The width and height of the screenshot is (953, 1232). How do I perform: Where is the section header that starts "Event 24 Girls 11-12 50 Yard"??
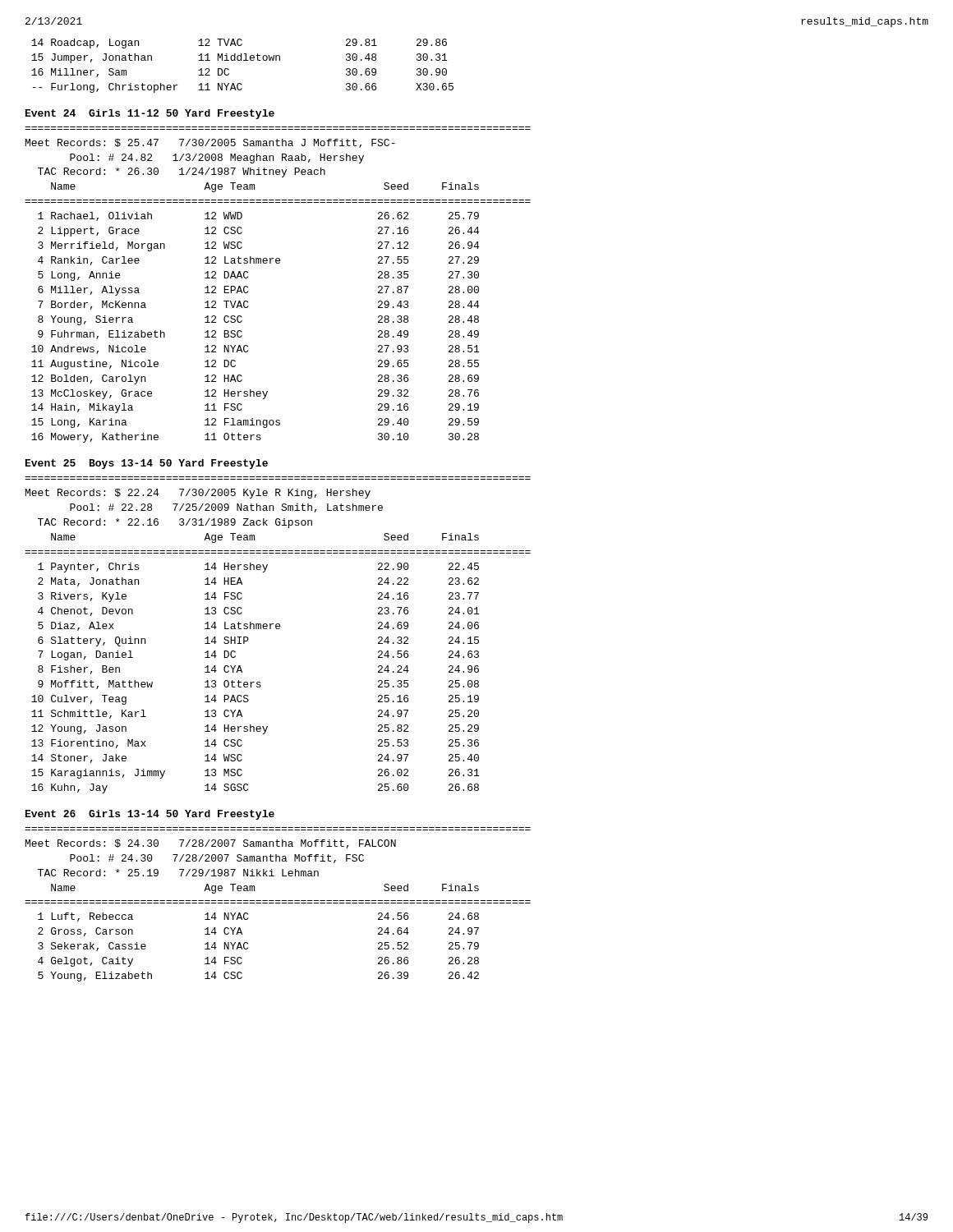click(150, 113)
